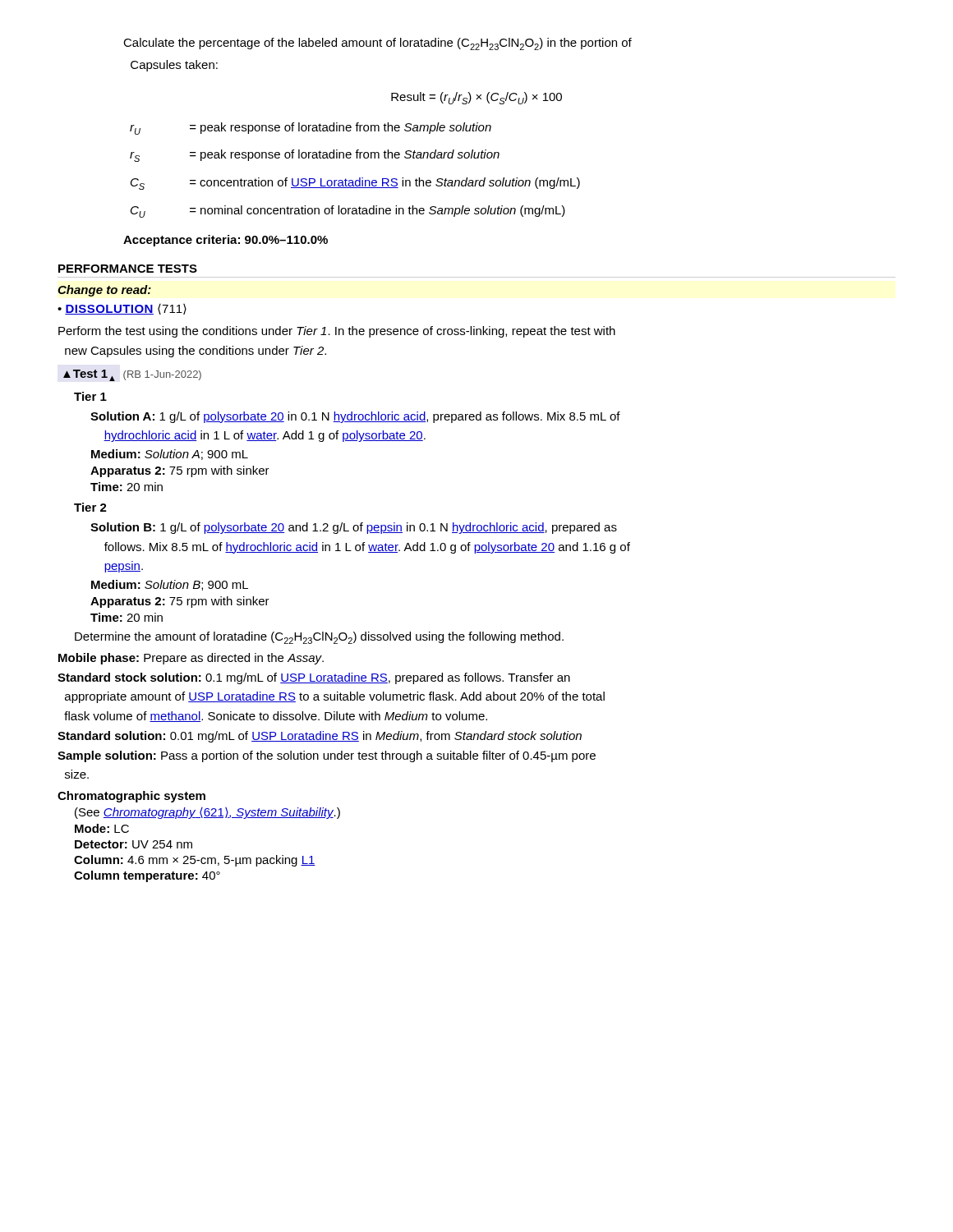The image size is (953, 1232).
Task: Select the text block that says "(See Chromatography ⟨621⟩,"
Action: (207, 812)
